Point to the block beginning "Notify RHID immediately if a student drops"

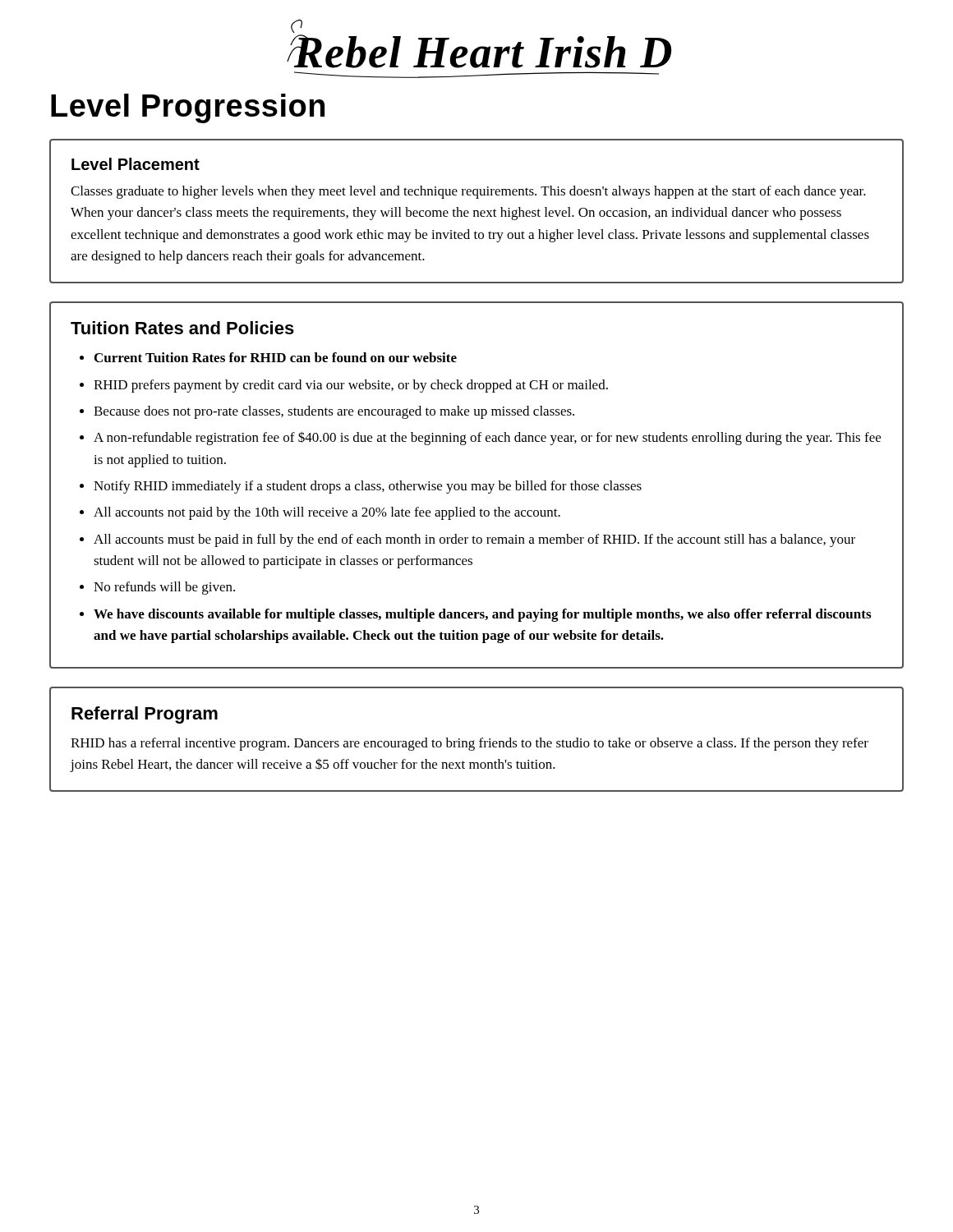(368, 486)
